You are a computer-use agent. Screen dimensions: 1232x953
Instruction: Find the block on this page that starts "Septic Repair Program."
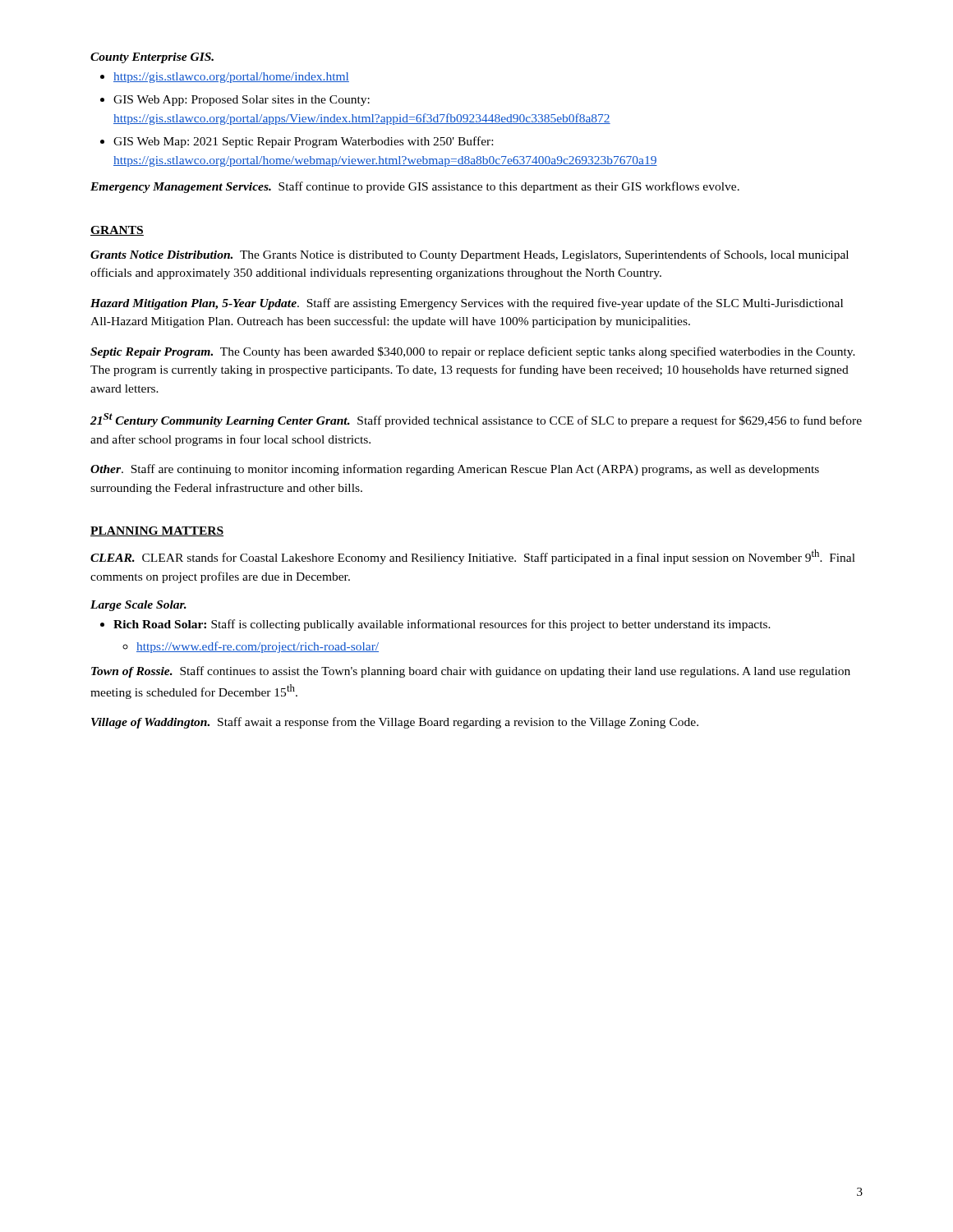coord(475,369)
